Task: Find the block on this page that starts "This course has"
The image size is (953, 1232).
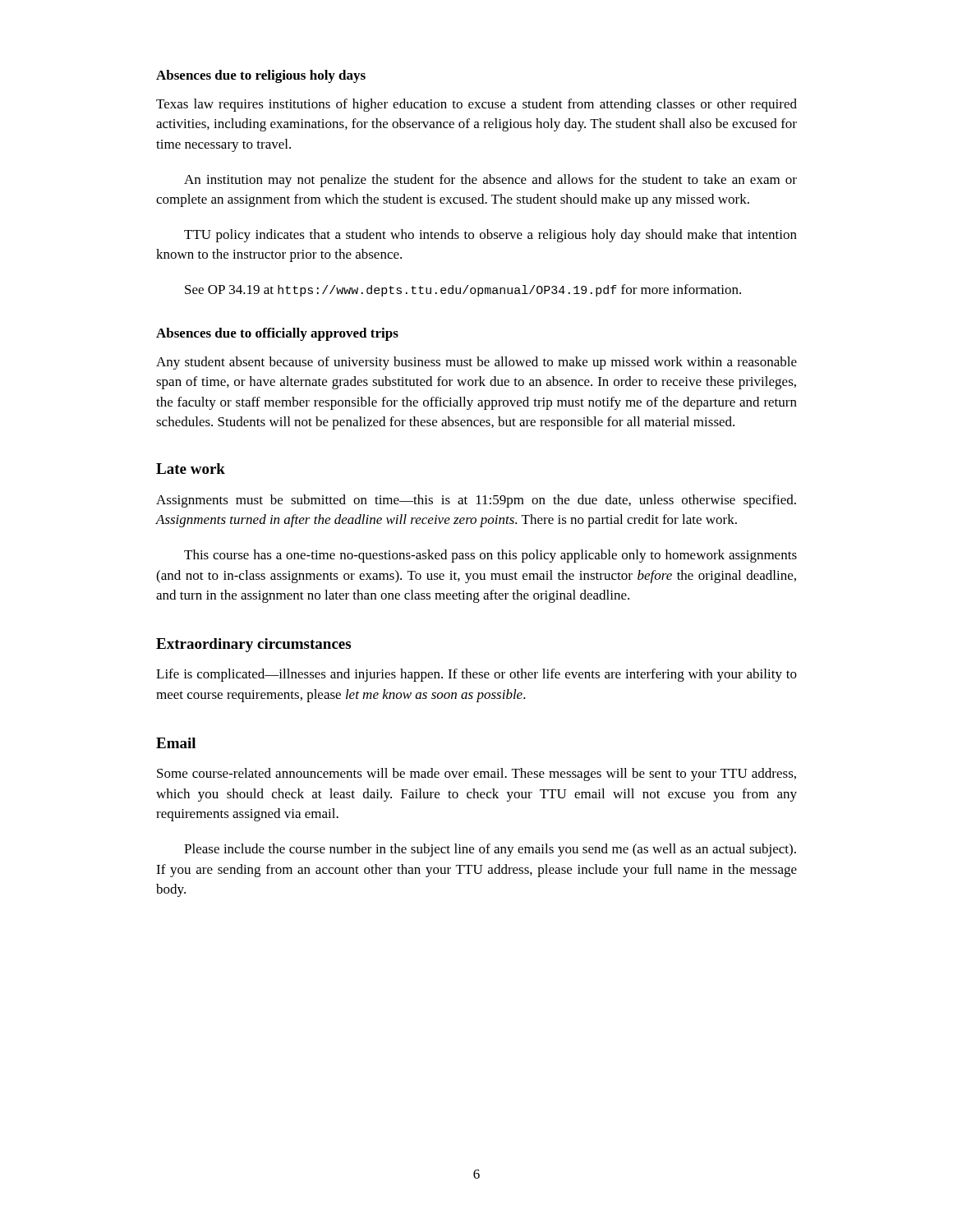Action: 476,576
